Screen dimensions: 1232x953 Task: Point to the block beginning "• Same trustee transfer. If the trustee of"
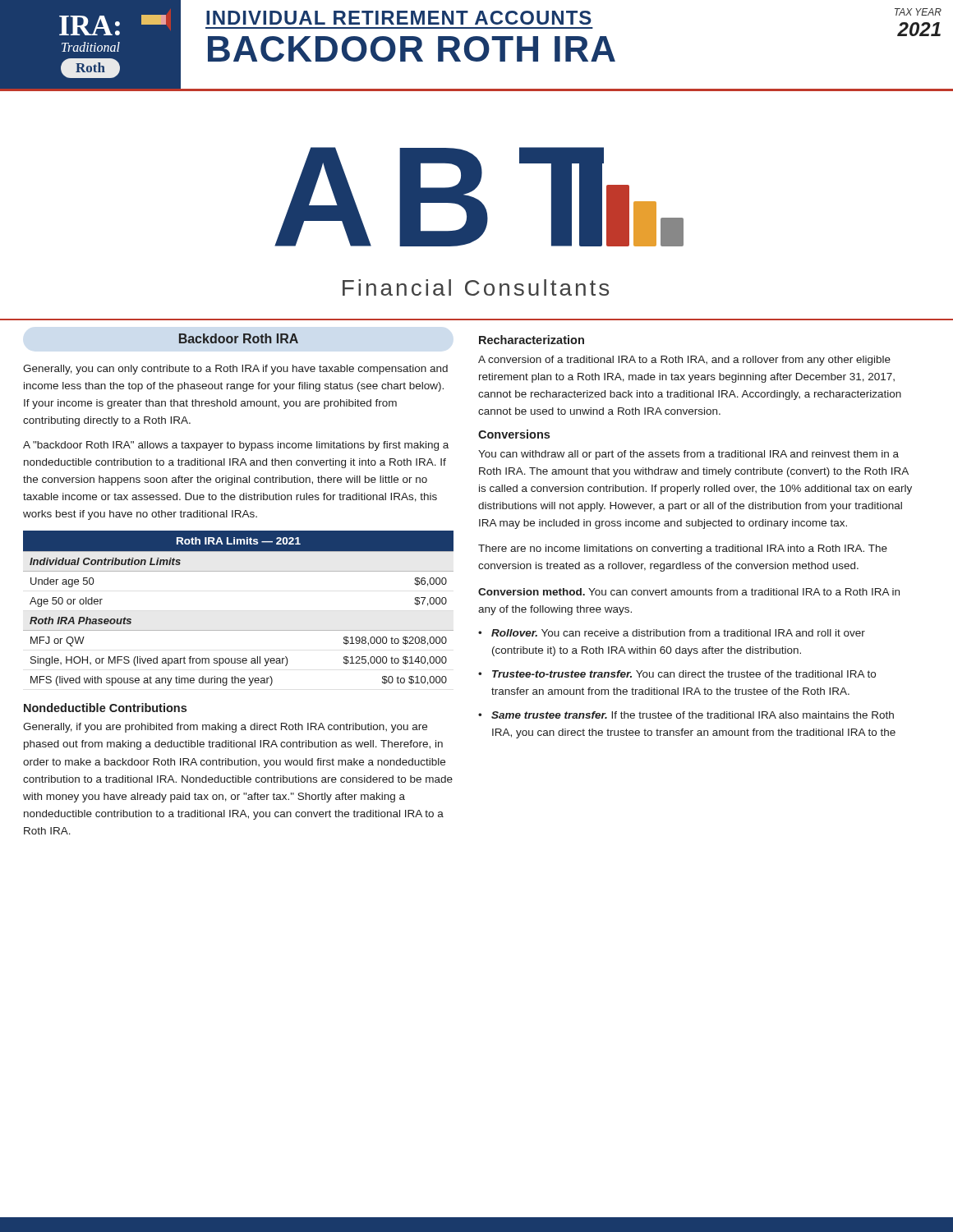click(x=687, y=722)
